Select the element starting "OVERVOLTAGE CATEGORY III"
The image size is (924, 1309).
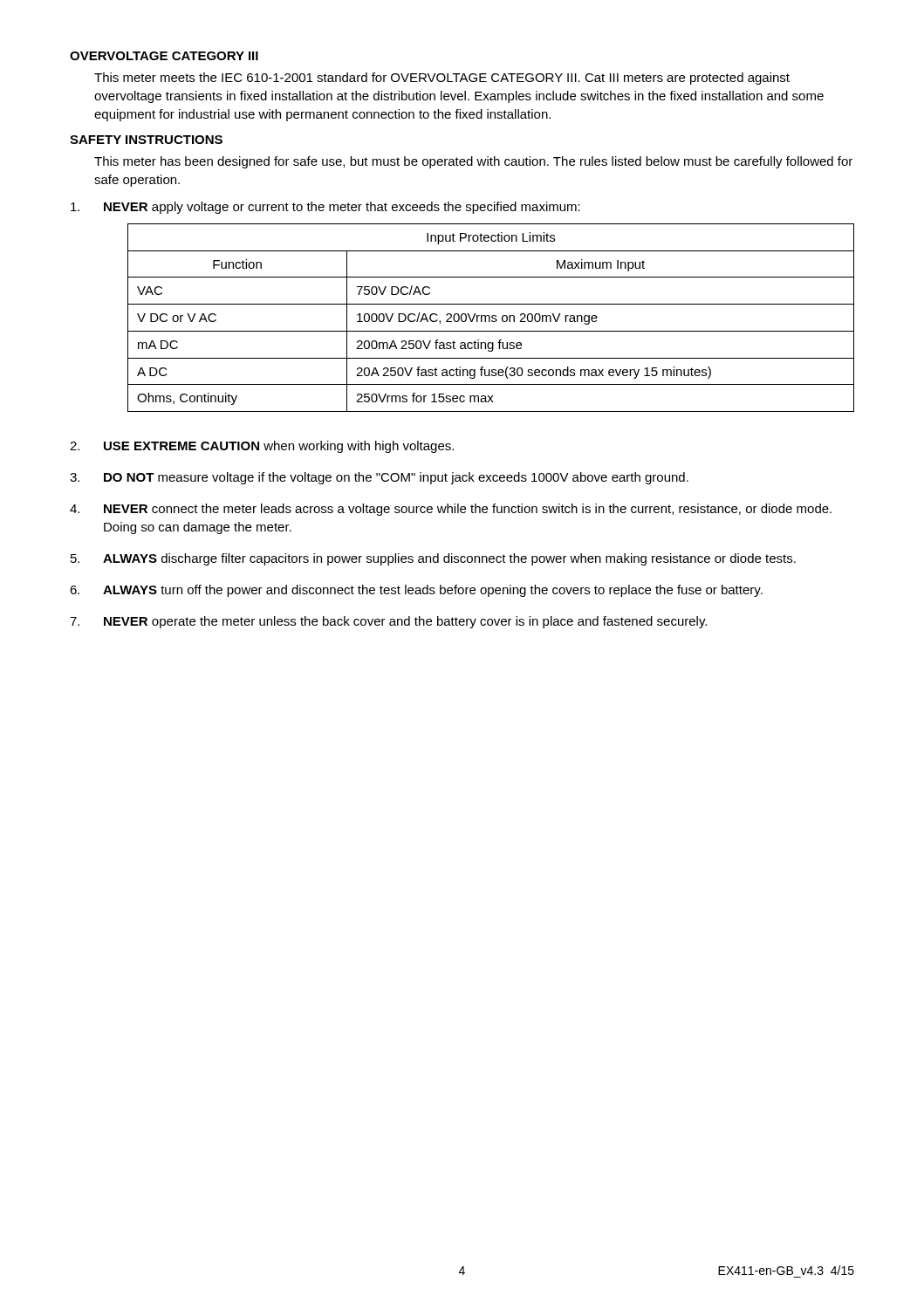164,55
